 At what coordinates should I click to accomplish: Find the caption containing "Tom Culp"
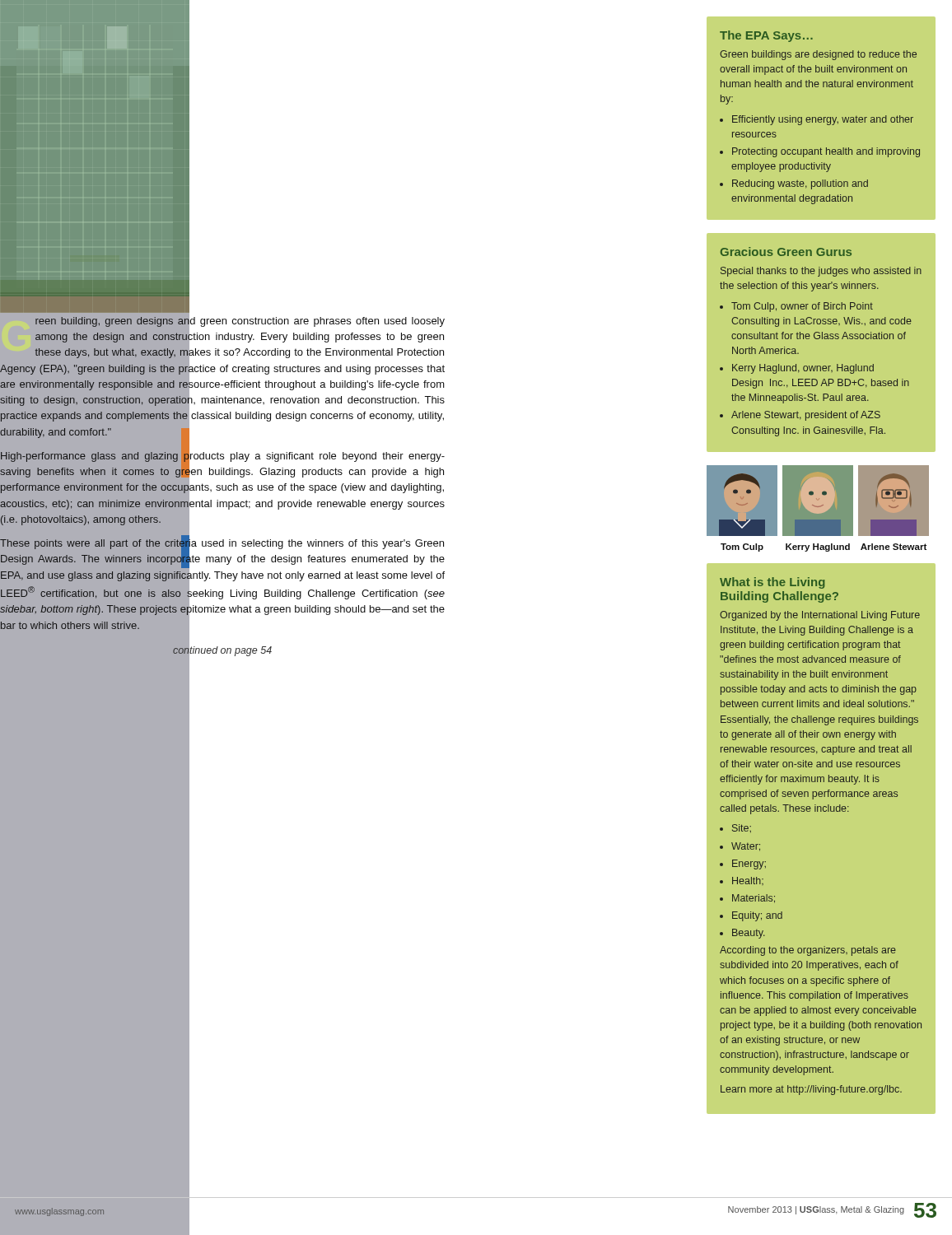click(x=742, y=546)
